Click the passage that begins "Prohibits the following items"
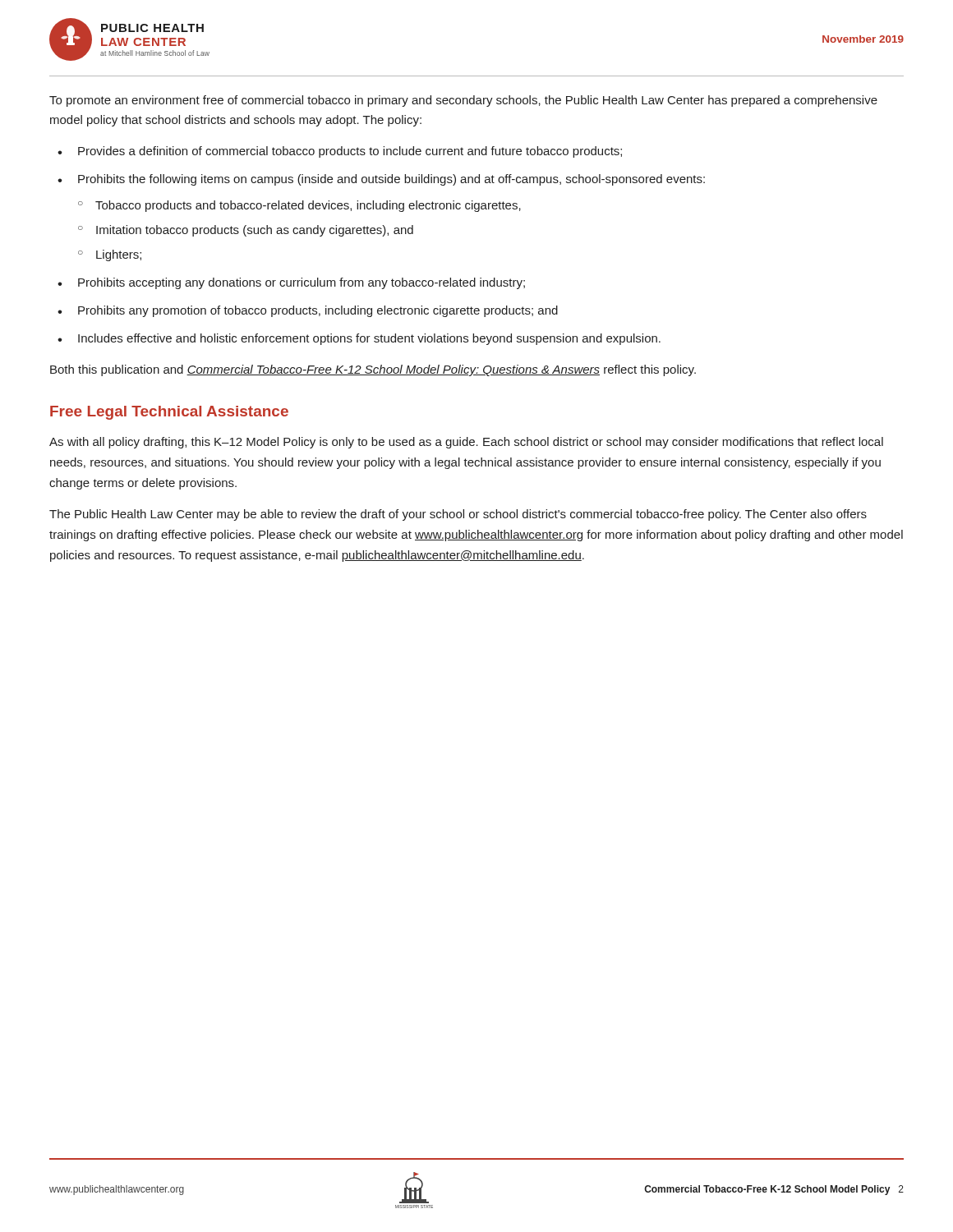Image resolution: width=953 pixels, height=1232 pixels. click(490, 218)
